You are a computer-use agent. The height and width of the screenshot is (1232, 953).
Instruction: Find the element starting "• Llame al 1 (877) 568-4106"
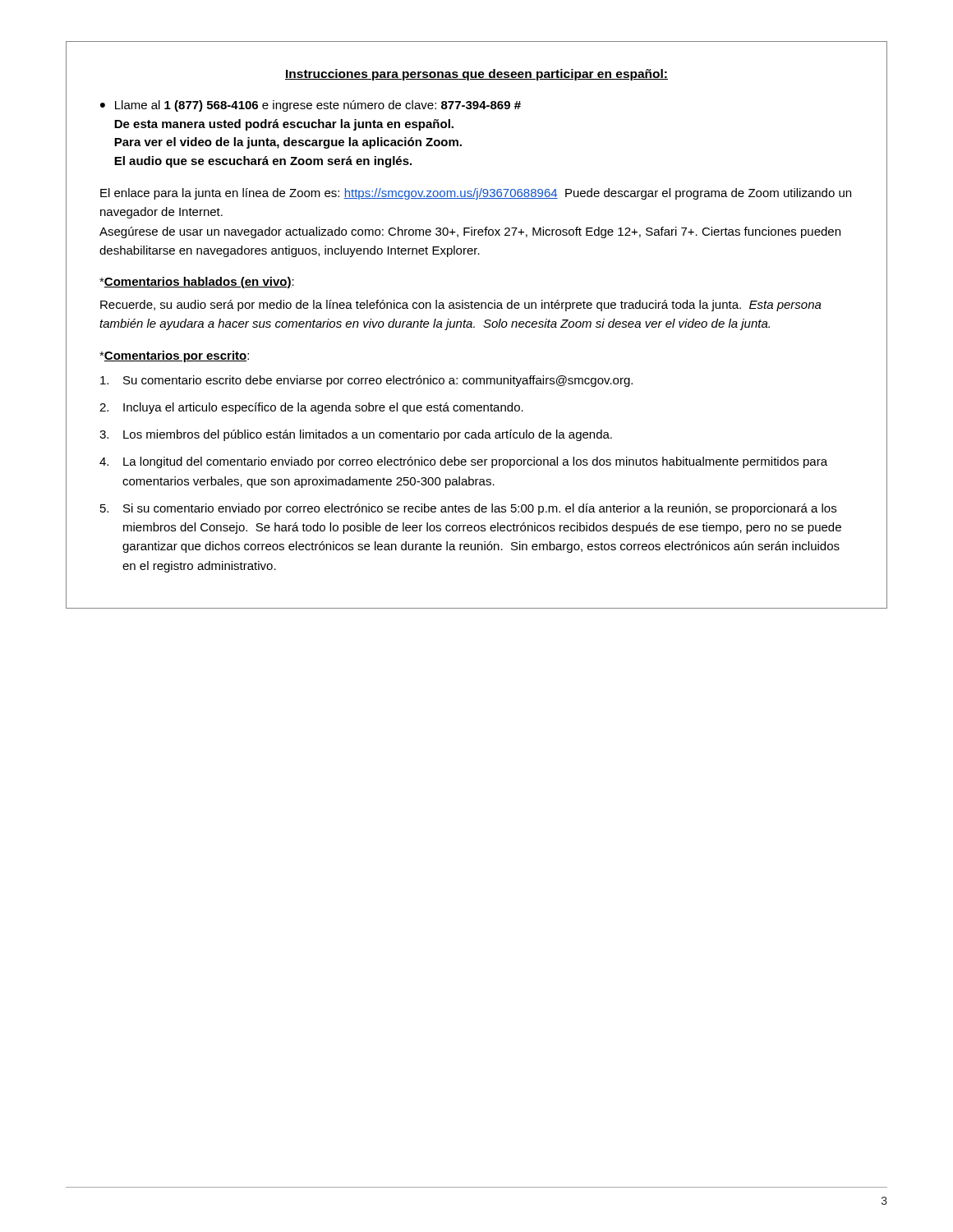coord(311,106)
